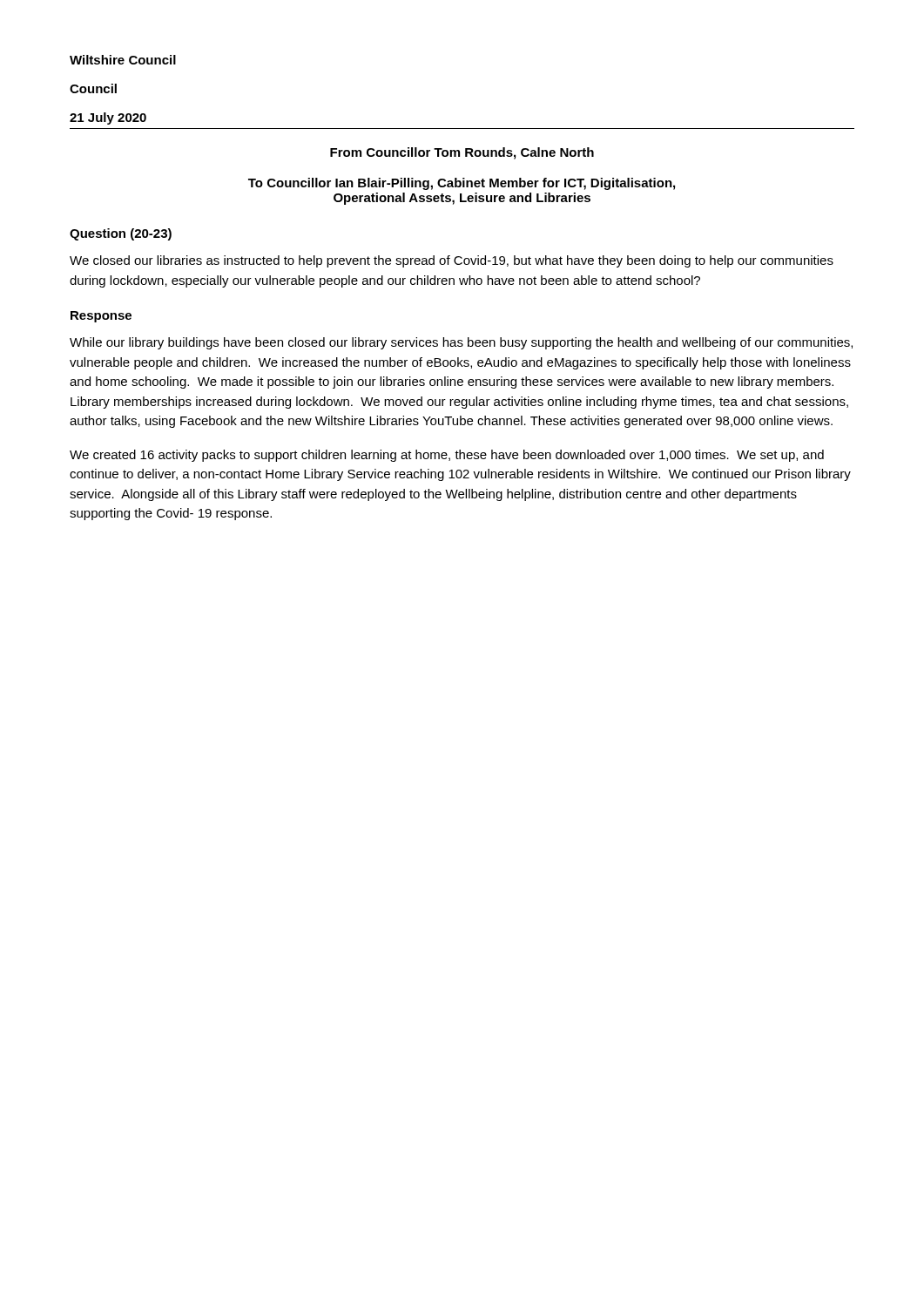Find the title on this page that starts "To Councillor Ian Blair-Pilling, Cabinet"
This screenshot has width=924, height=1307.
(x=462, y=190)
